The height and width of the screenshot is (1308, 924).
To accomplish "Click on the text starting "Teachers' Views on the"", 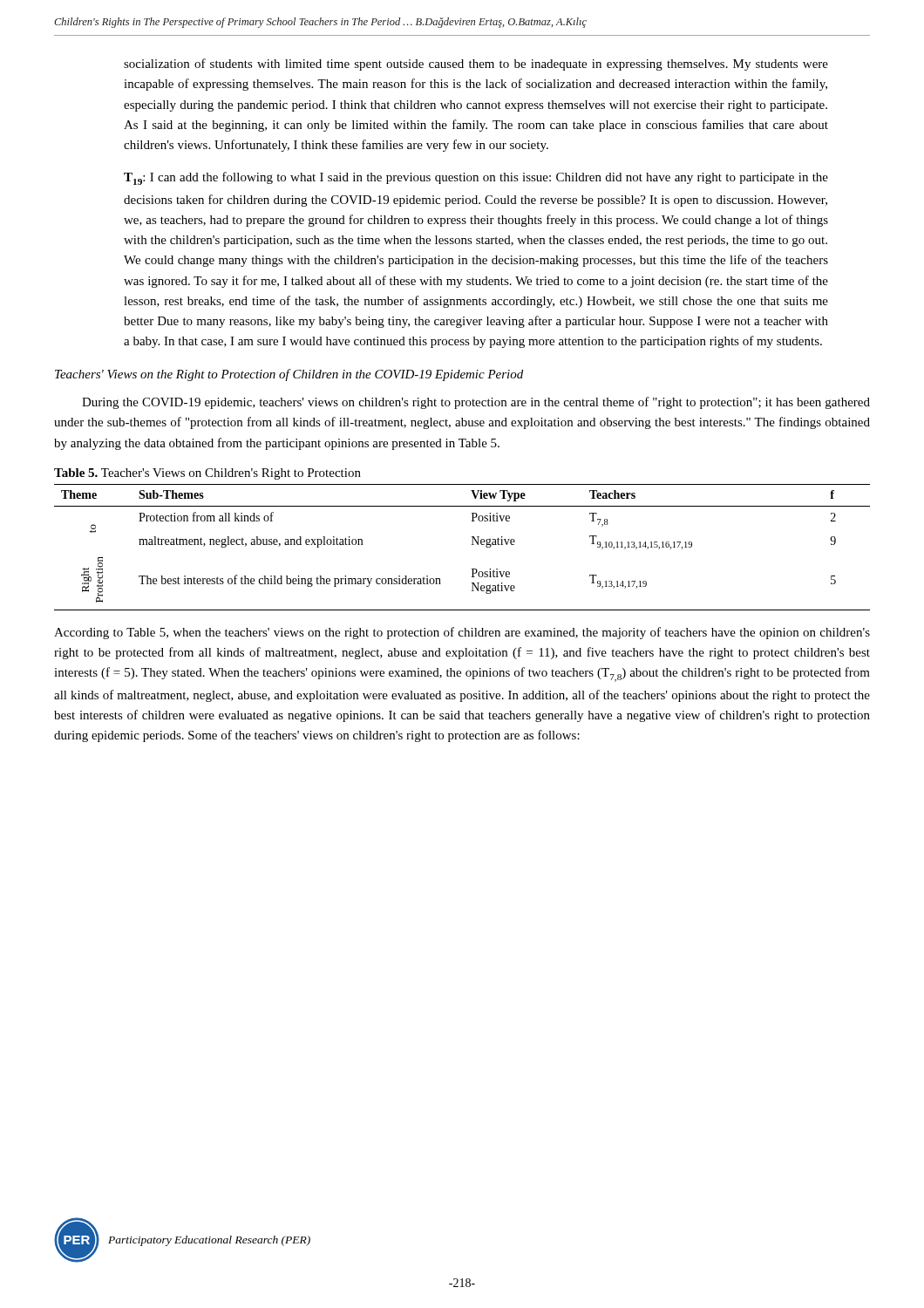I will [289, 374].
